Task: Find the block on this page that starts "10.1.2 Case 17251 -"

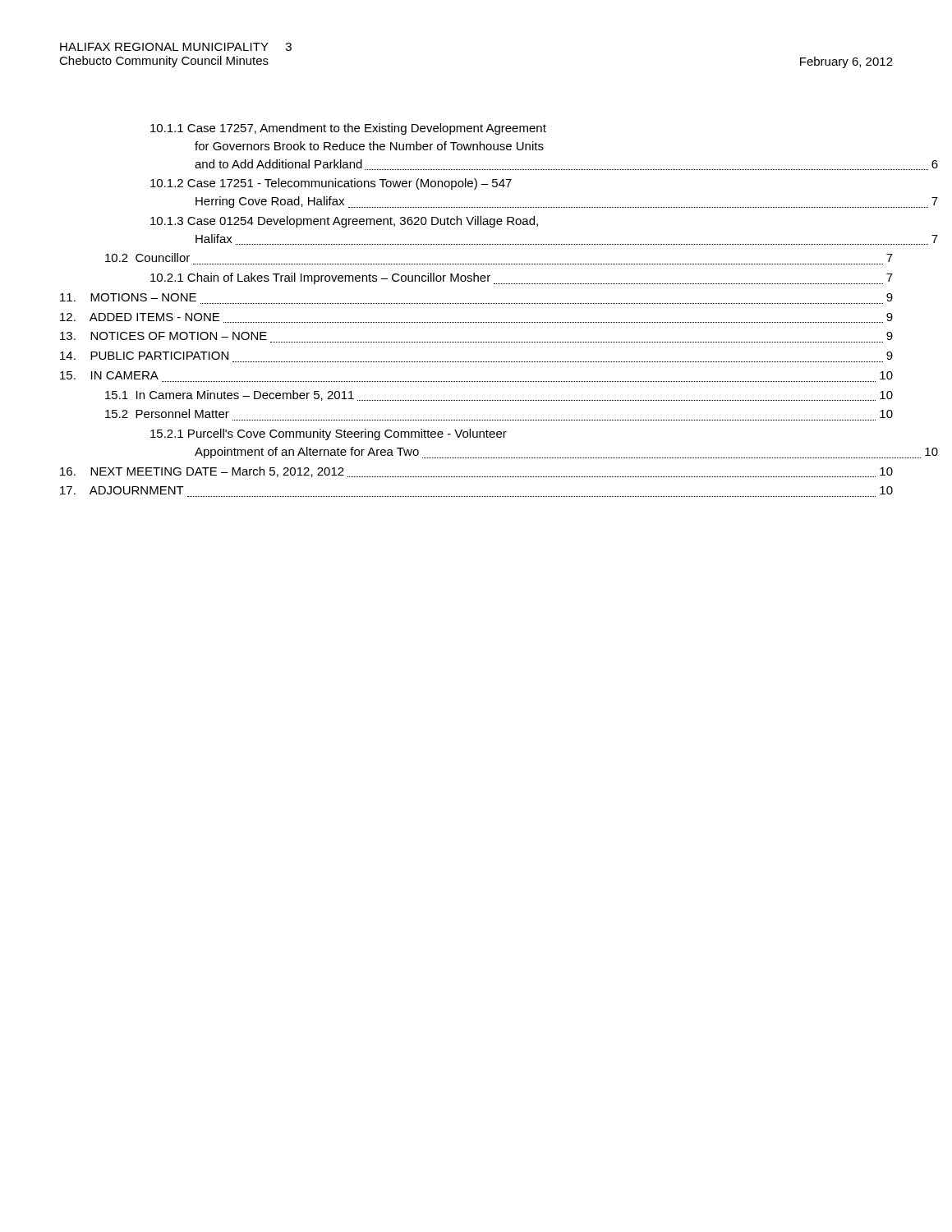Action: click(331, 184)
